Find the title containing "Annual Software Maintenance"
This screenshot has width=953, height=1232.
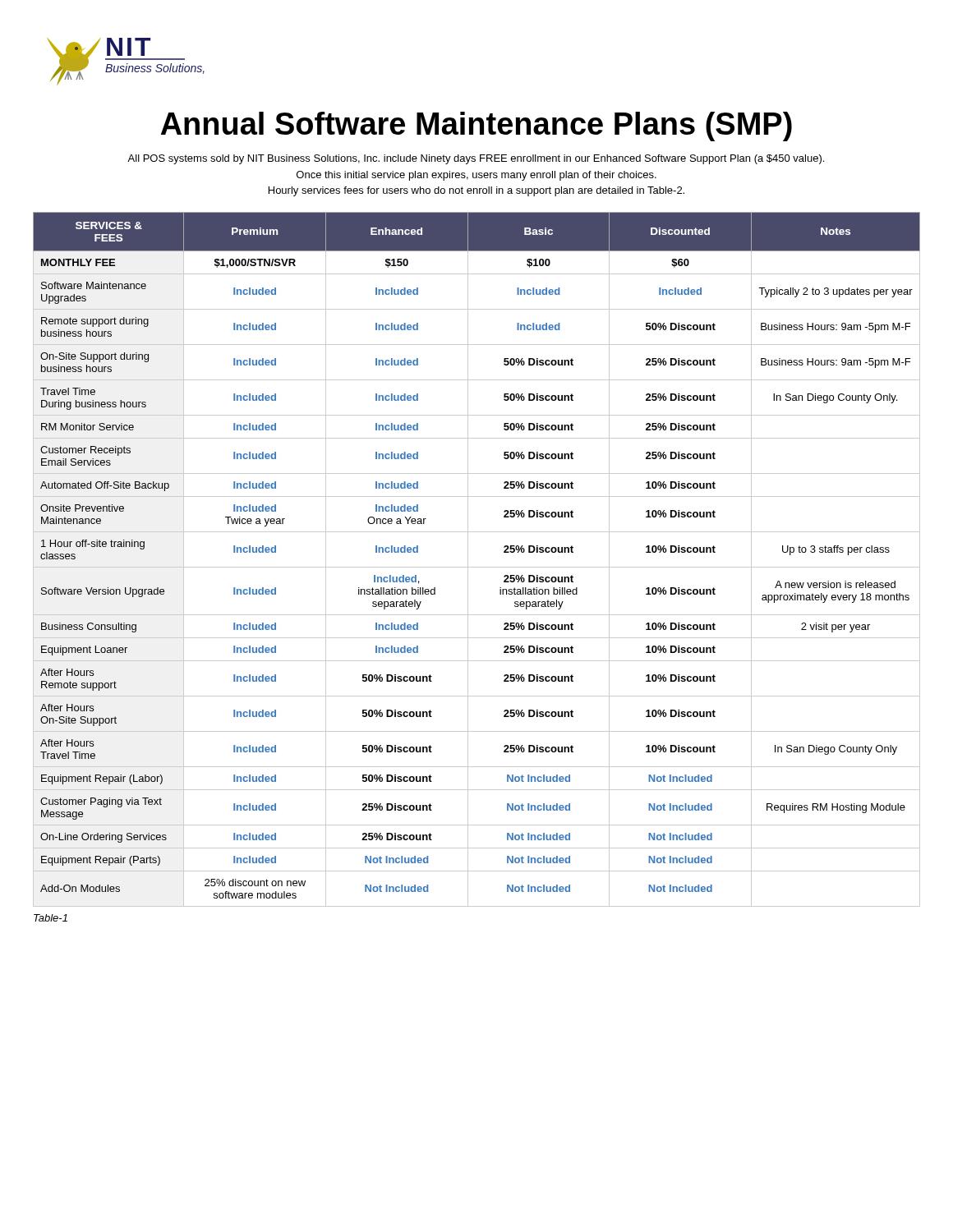pyautogui.click(x=476, y=124)
